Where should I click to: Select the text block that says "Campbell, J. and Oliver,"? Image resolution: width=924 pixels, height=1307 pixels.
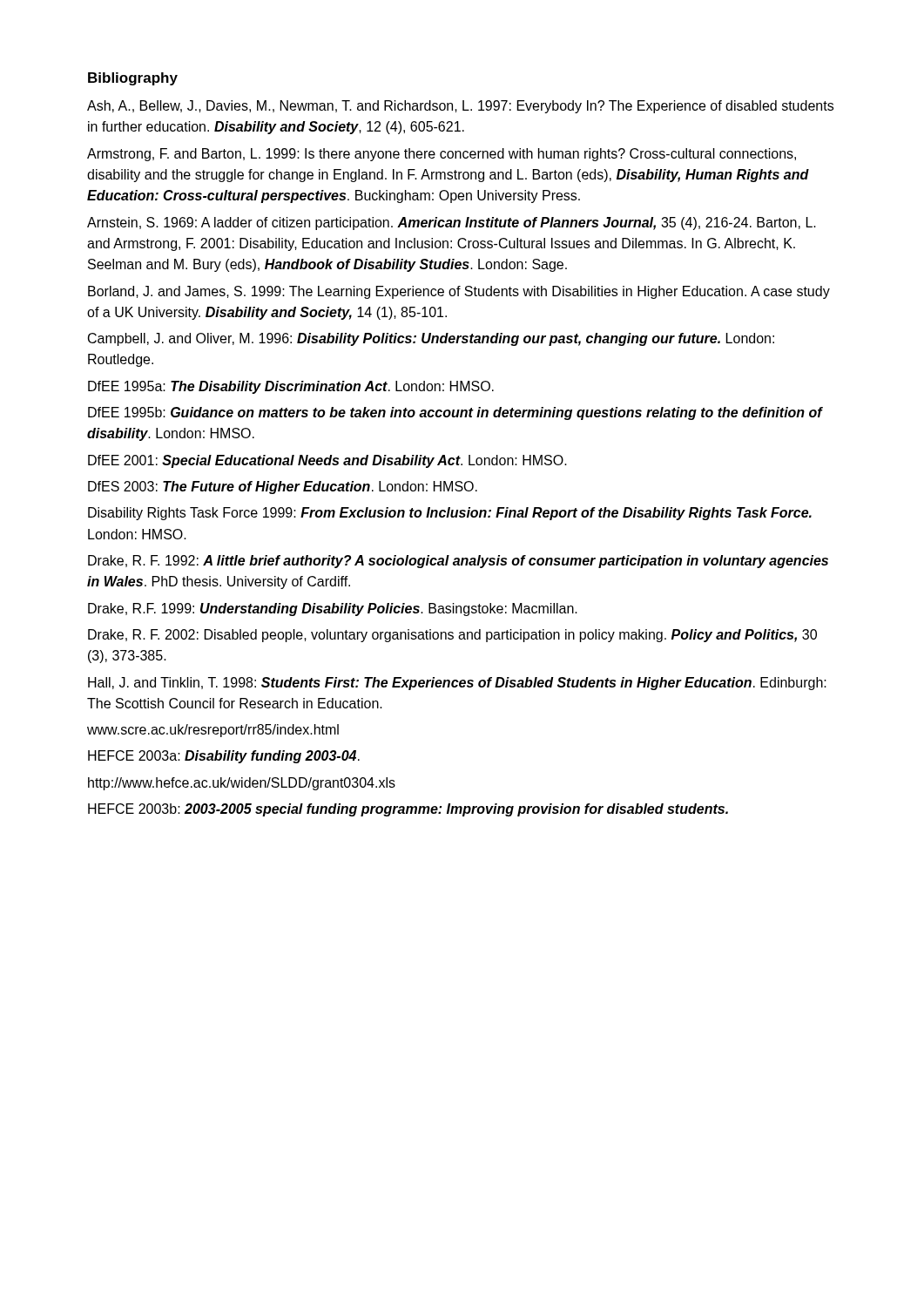[x=431, y=349]
